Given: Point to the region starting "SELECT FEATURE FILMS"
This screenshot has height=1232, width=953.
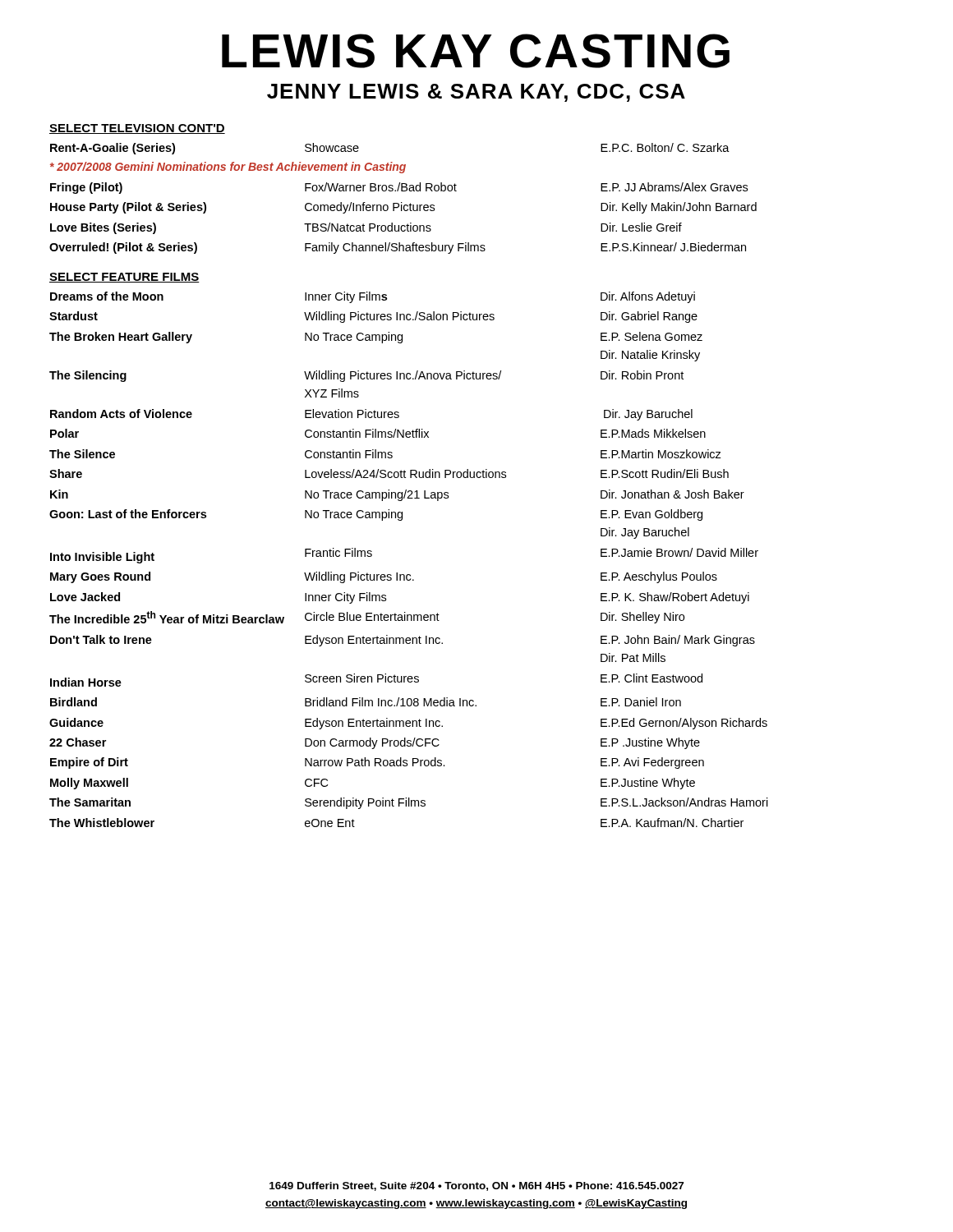Looking at the screenshot, I should point(124,276).
